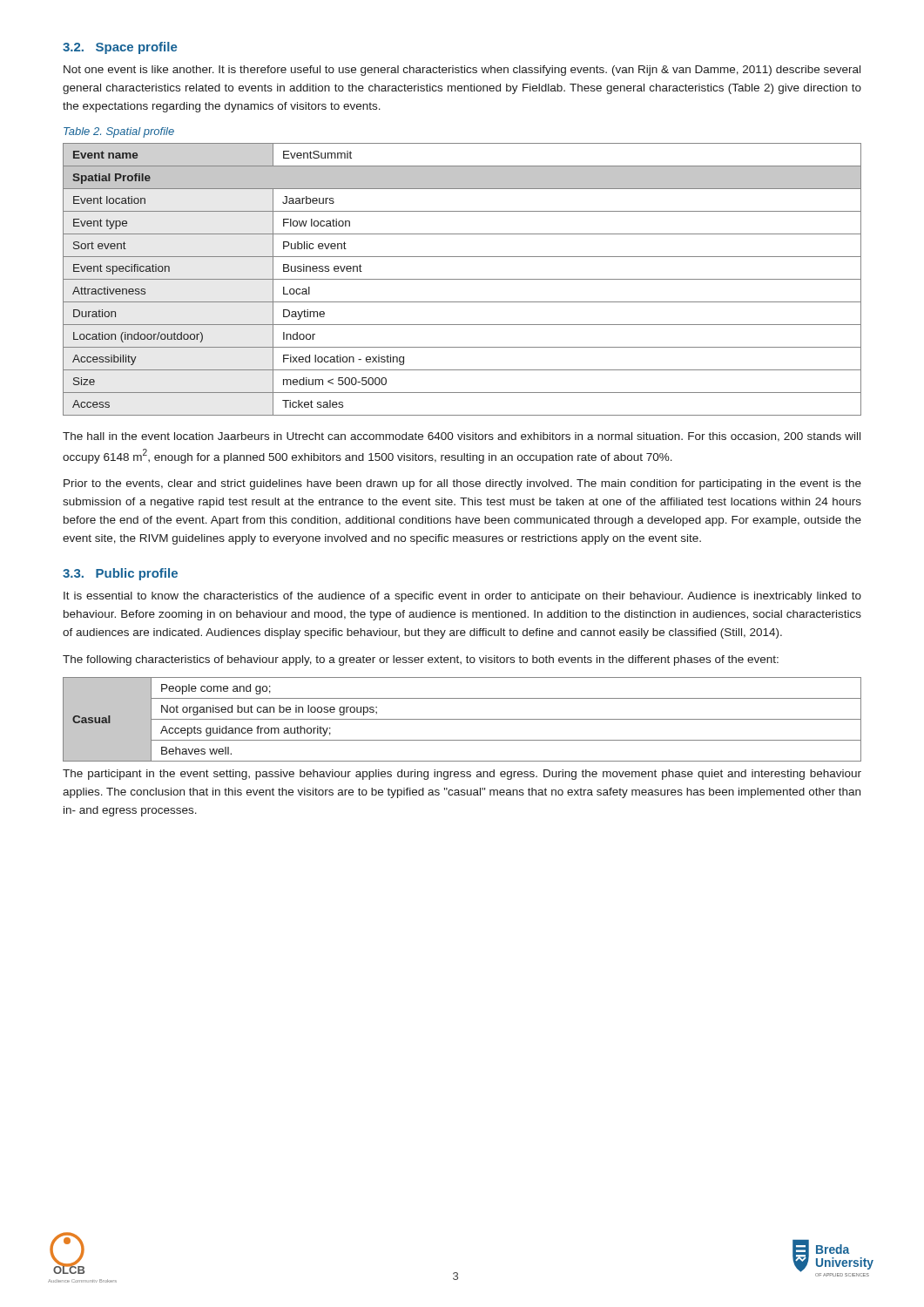Select the passage starting "Not one event is like another. It is"
This screenshot has height=1307, width=924.
[x=462, y=88]
